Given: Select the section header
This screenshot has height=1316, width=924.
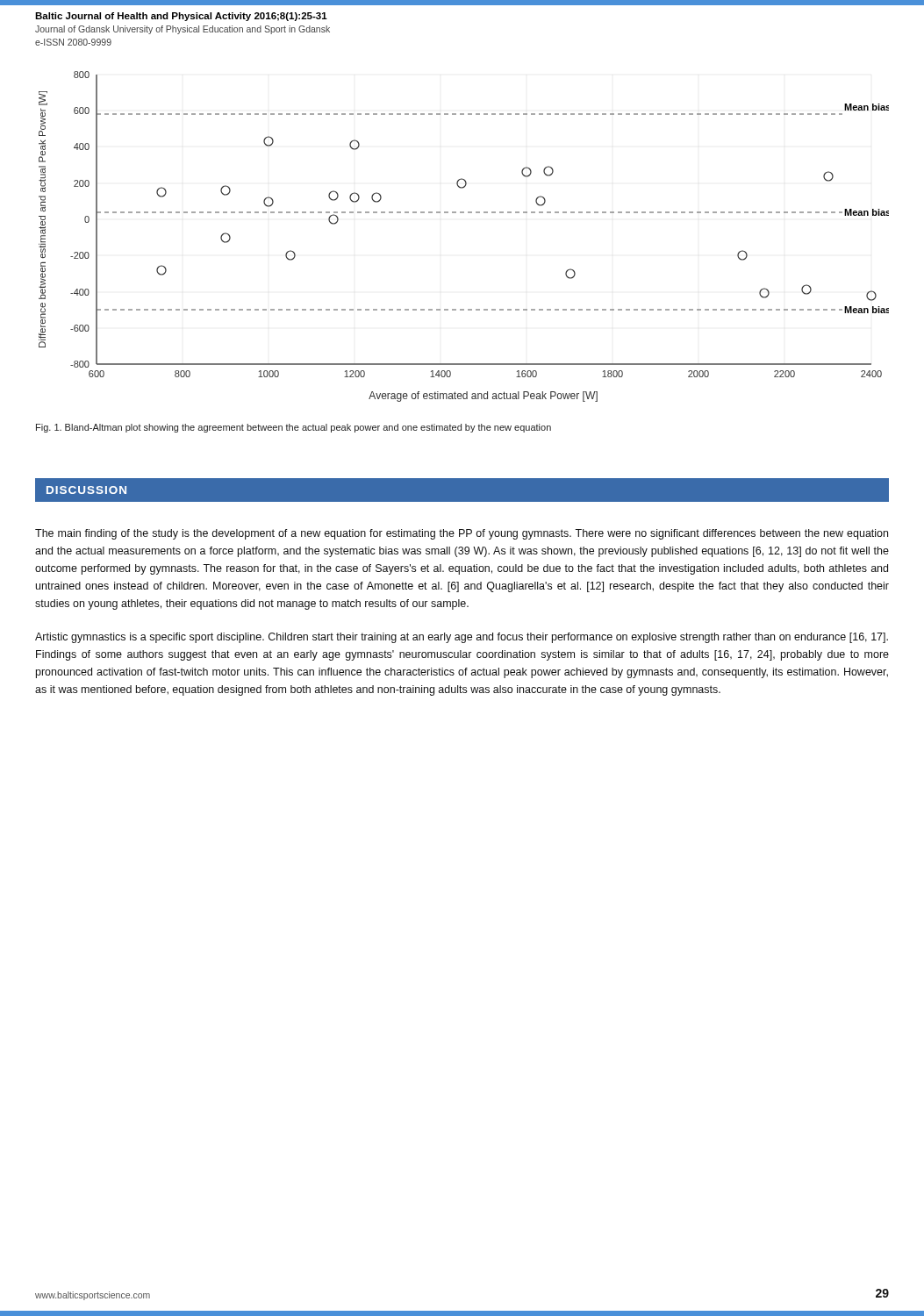Looking at the screenshot, I should 462,490.
